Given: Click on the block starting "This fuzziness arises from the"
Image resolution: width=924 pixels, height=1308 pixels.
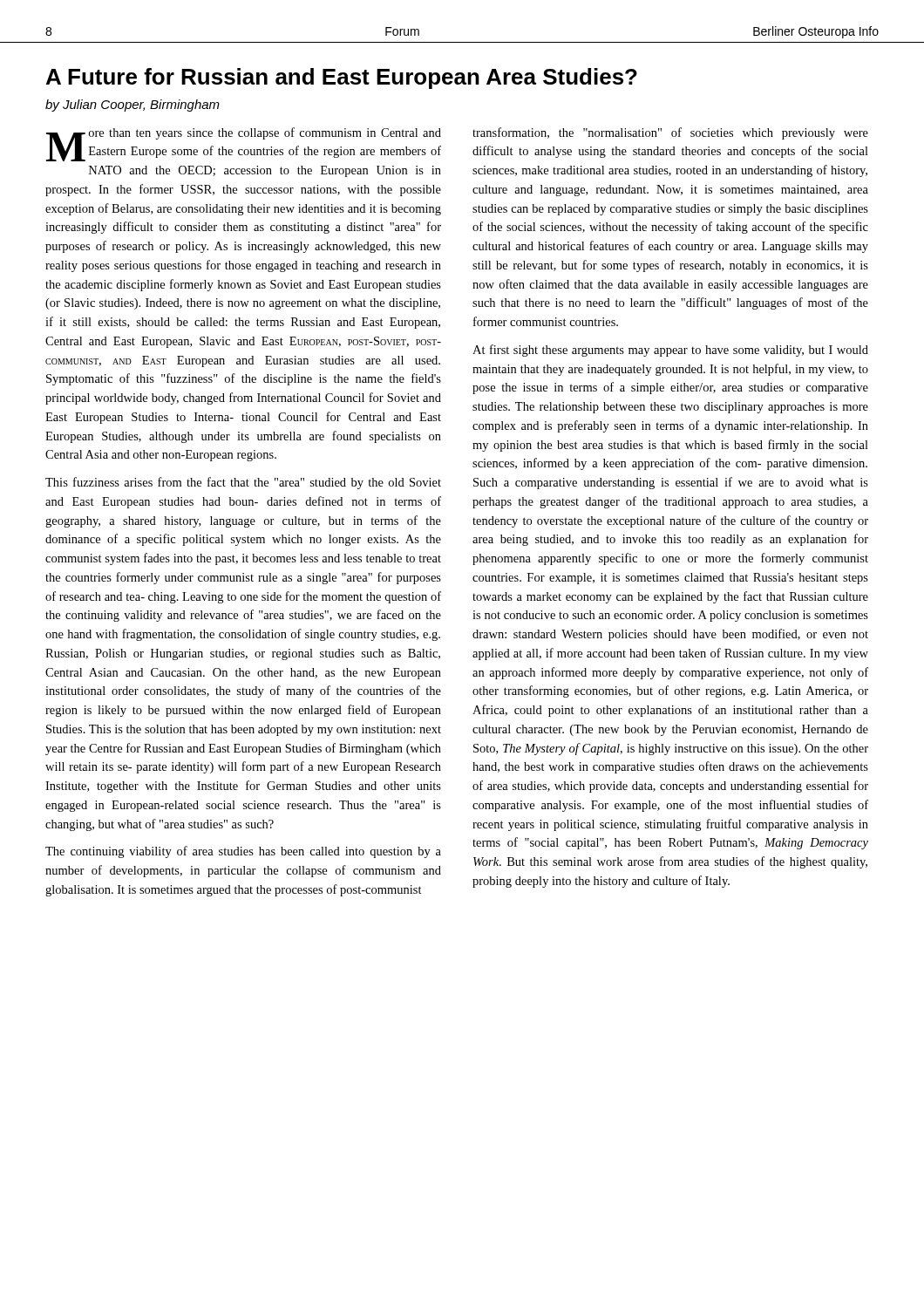Looking at the screenshot, I should pyautogui.click(x=243, y=654).
